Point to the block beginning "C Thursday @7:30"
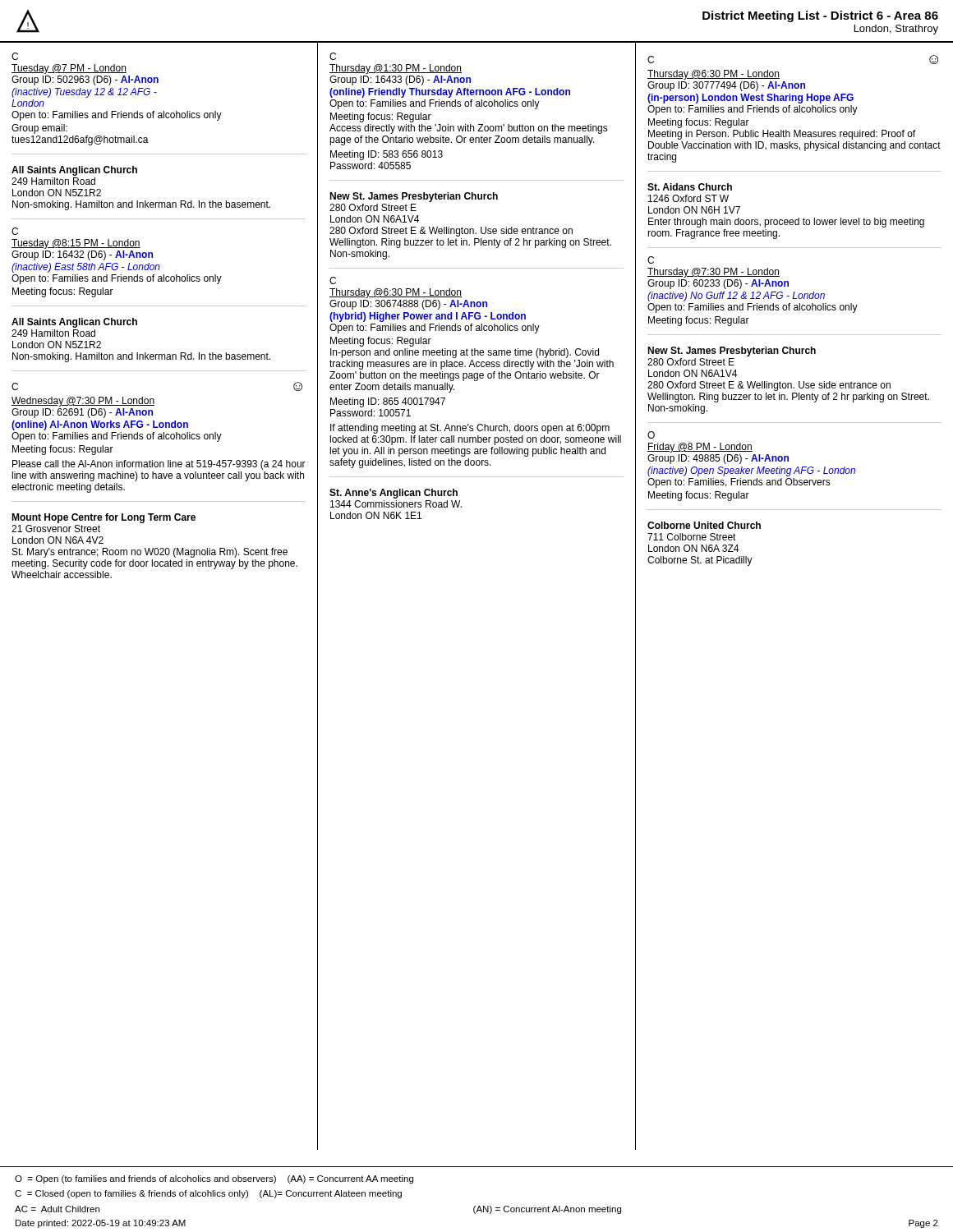 pyautogui.click(x=794, y=290)
